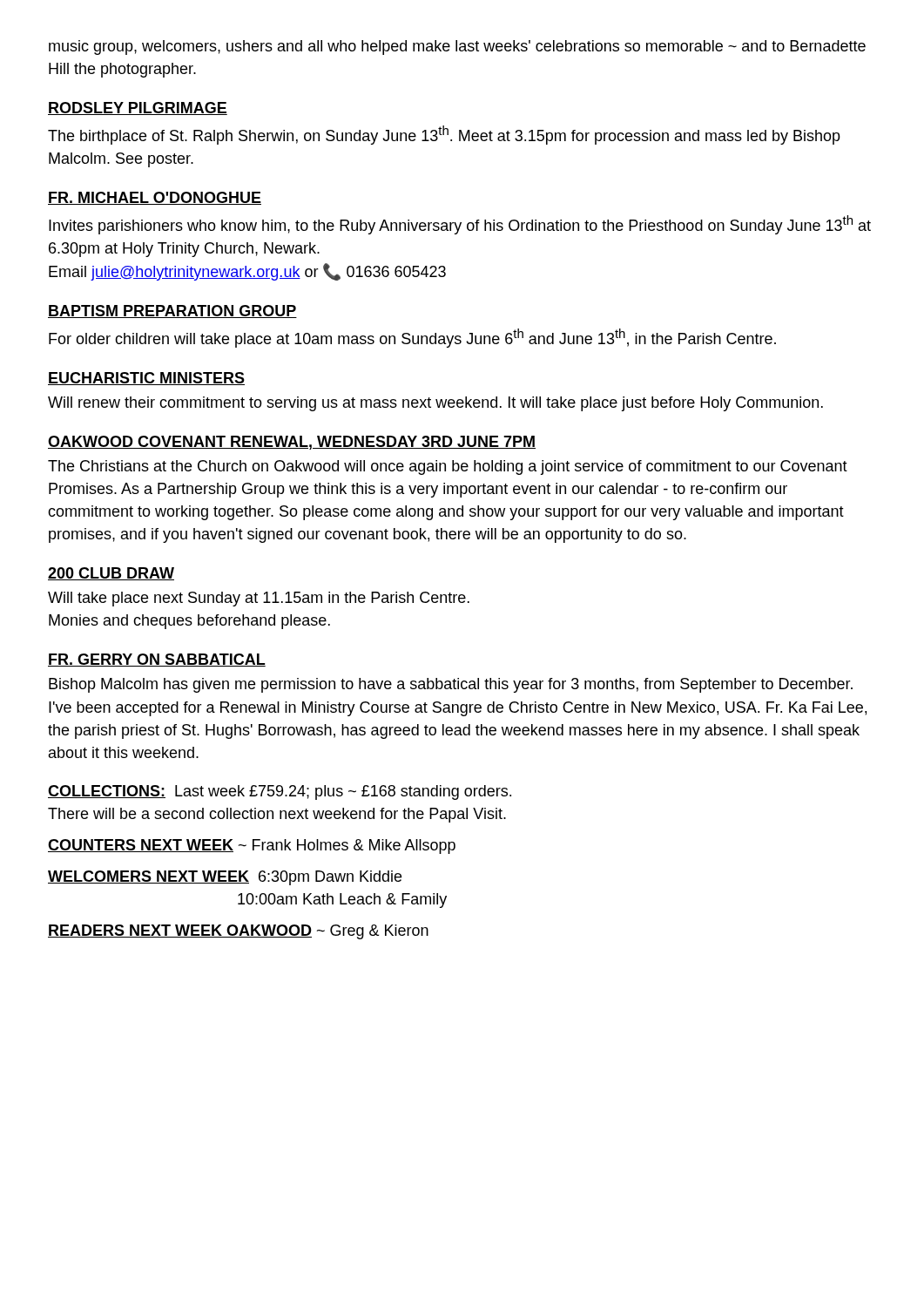Viewport: 924px width, 1307px height.
Task: Find "200 CLUB DRAW" on this page
Action: 111,574
